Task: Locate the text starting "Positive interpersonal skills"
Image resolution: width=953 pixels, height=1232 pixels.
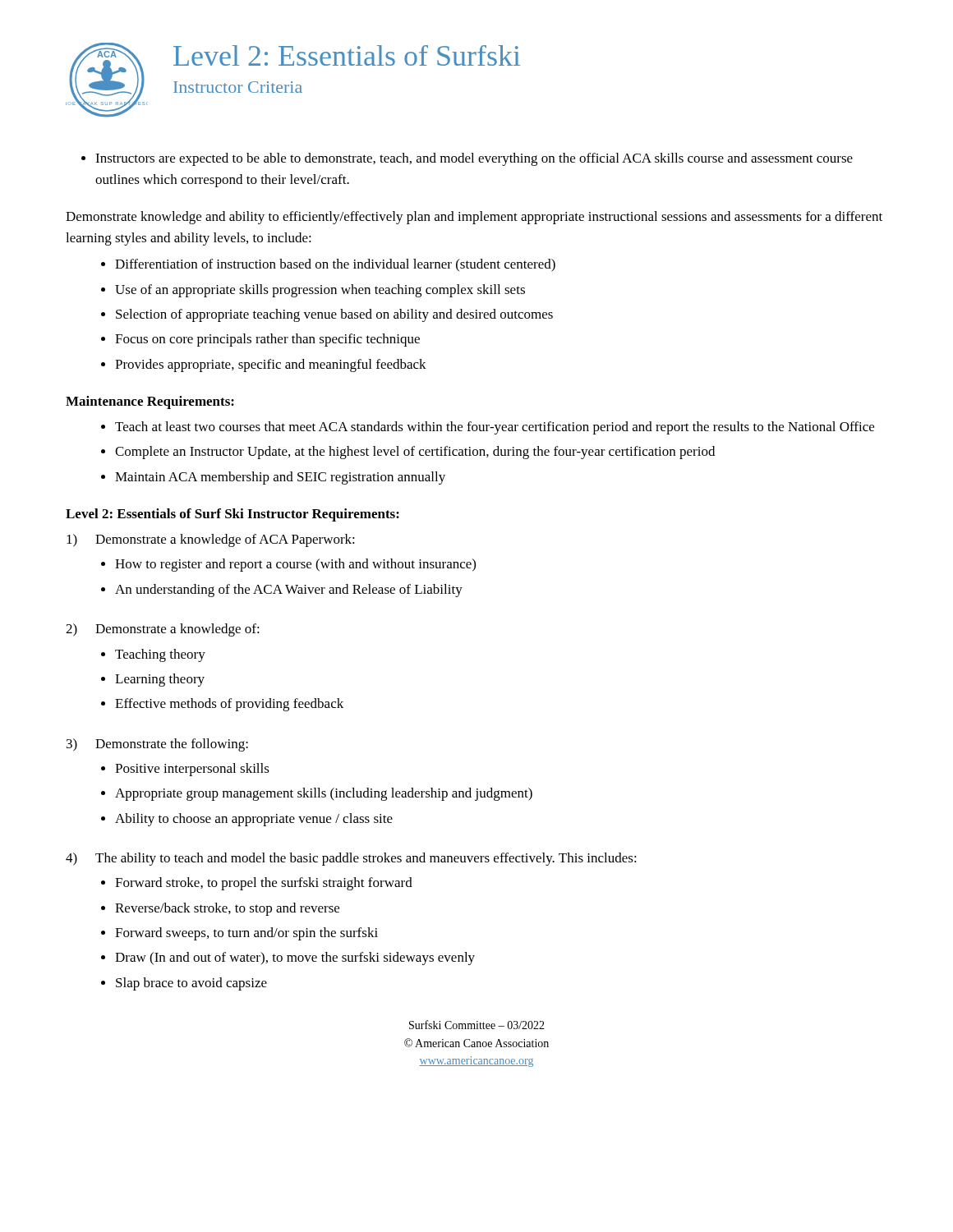Action: coord(192,768)
